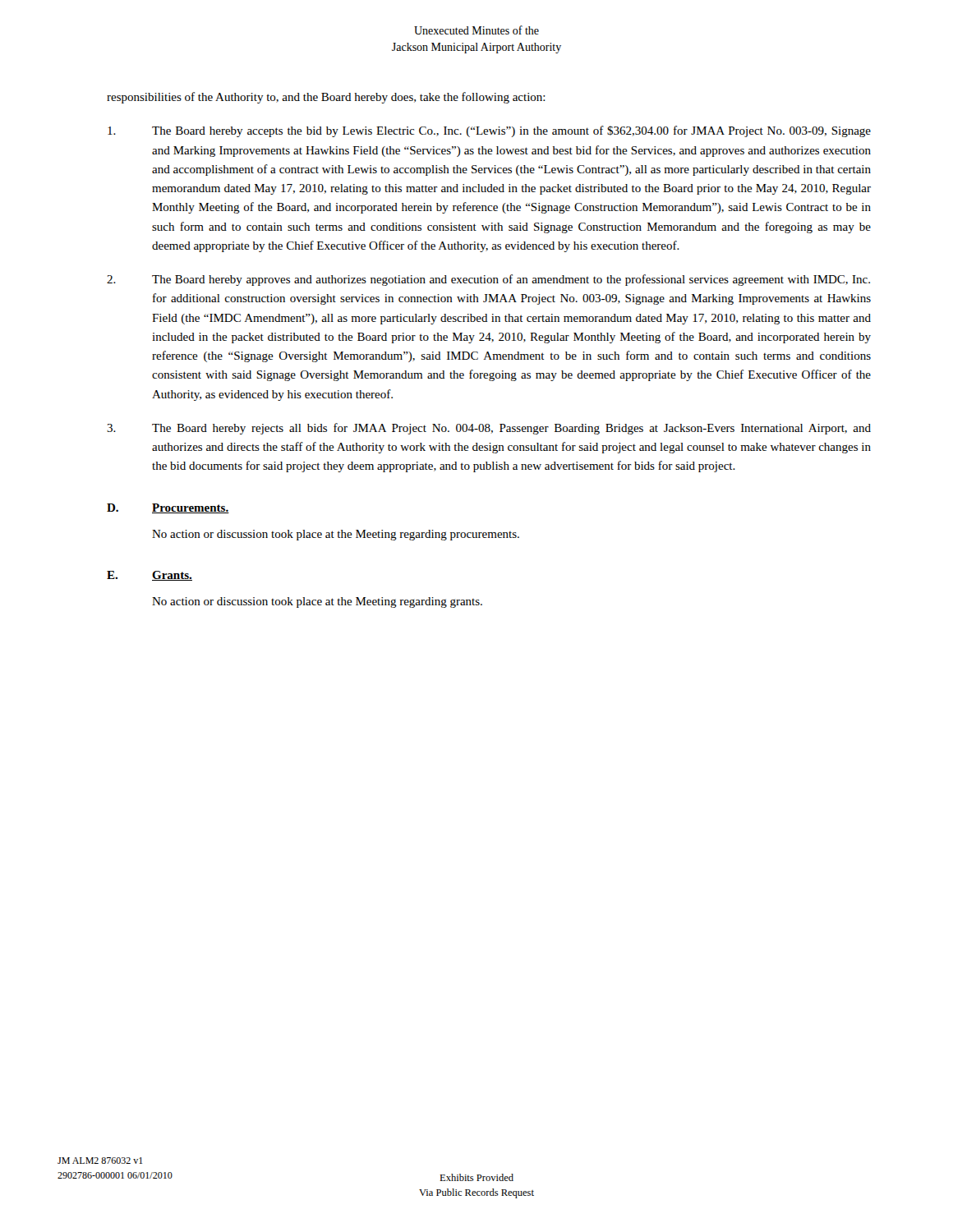Point to the region starting "responsibilities of the"
The width and height of the screenshot is (953, 1232).
tap(326, 97)
